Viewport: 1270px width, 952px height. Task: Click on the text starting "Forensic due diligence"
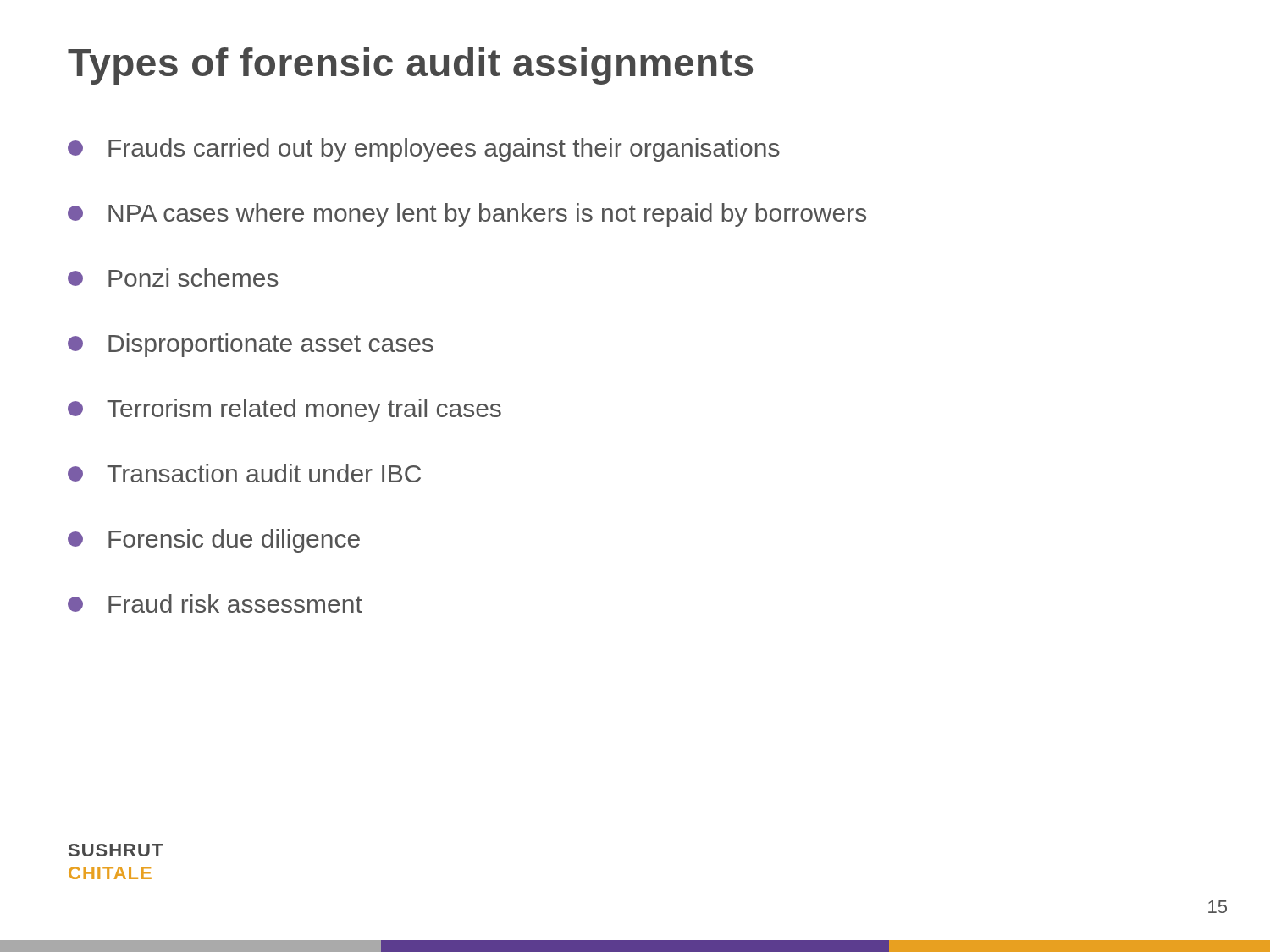click(x=214, y=539)
